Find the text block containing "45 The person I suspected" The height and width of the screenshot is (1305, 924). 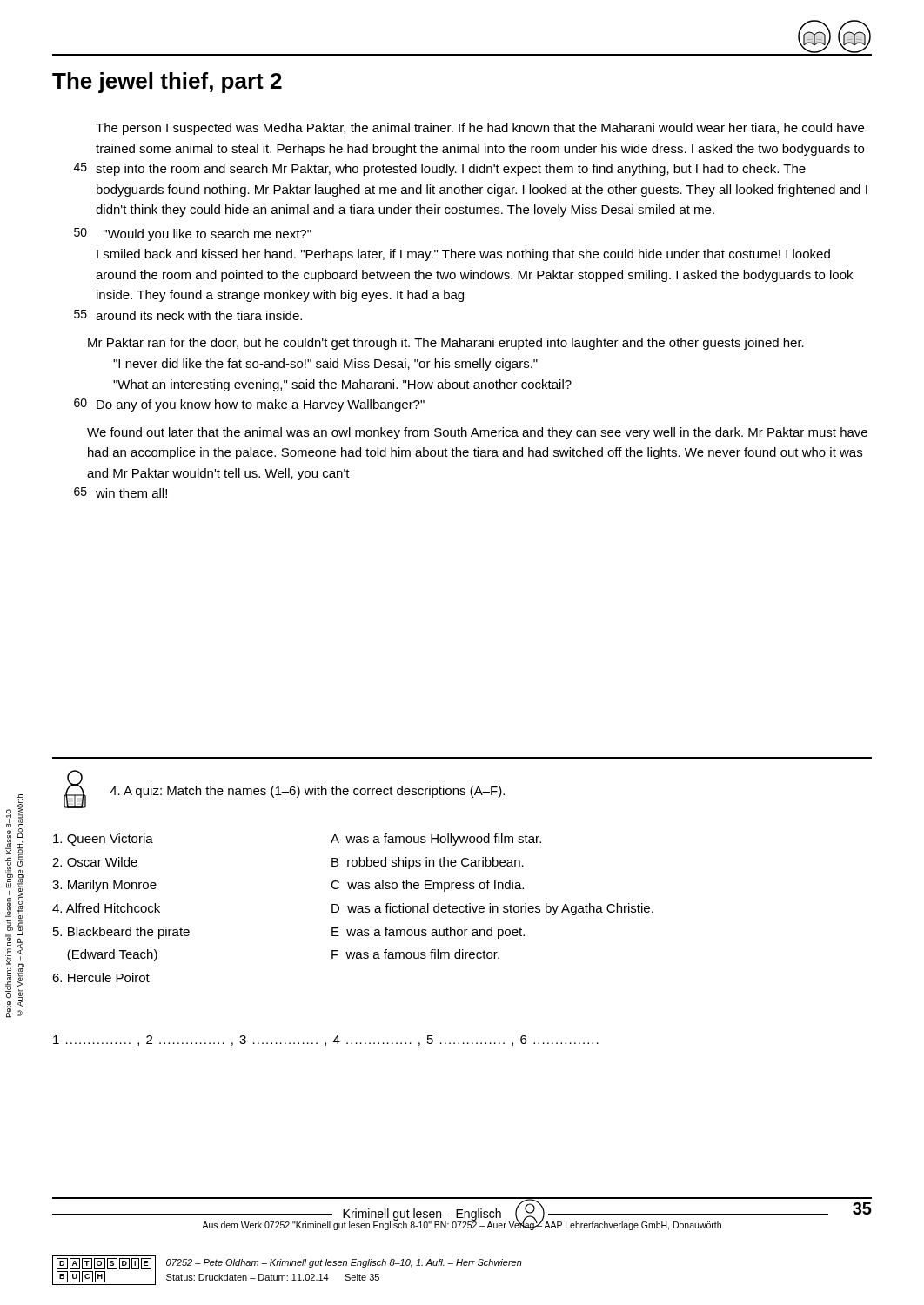(x=462, y=311)
